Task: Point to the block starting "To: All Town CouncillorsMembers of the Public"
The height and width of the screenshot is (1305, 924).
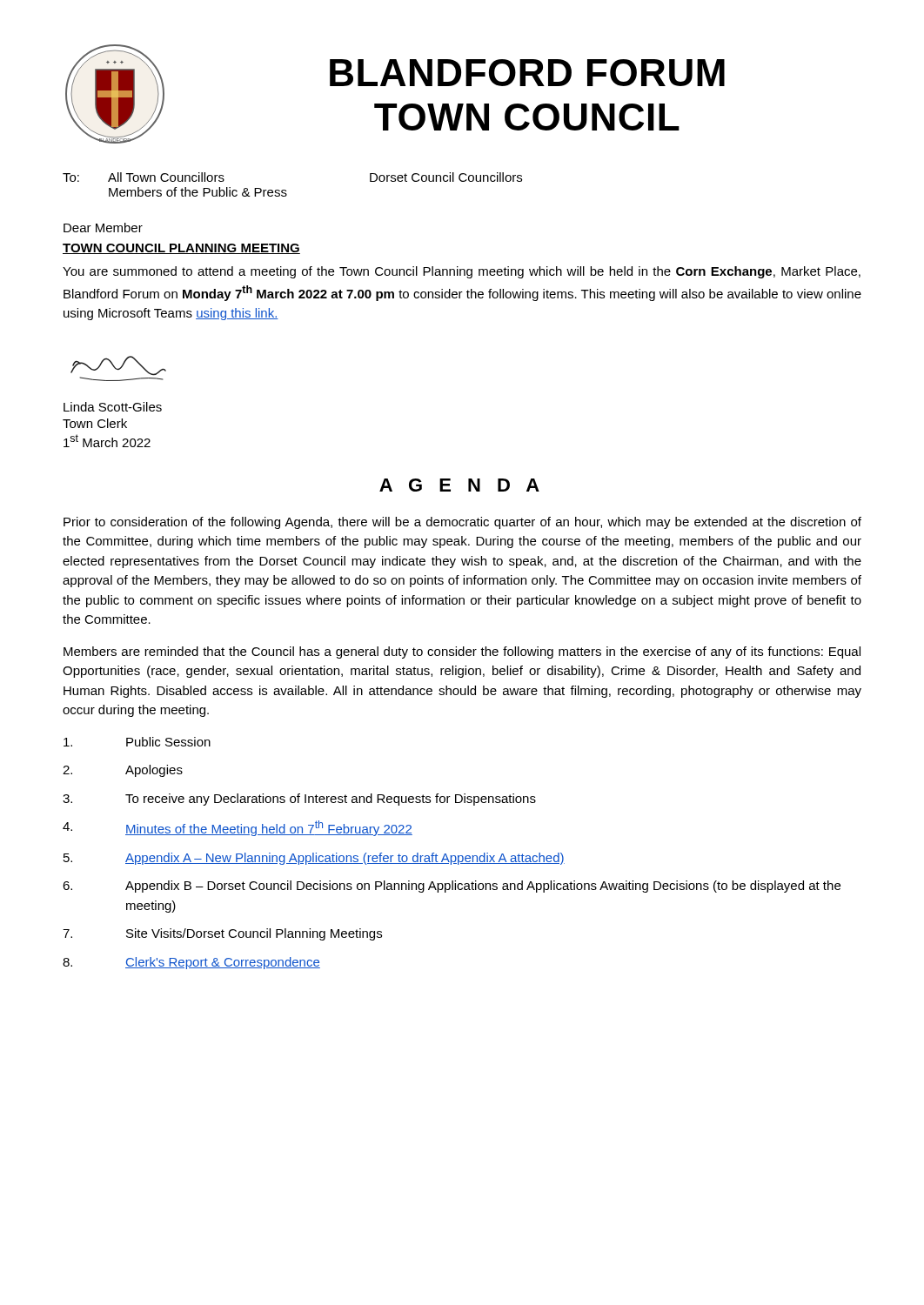Action: point(462,184)
